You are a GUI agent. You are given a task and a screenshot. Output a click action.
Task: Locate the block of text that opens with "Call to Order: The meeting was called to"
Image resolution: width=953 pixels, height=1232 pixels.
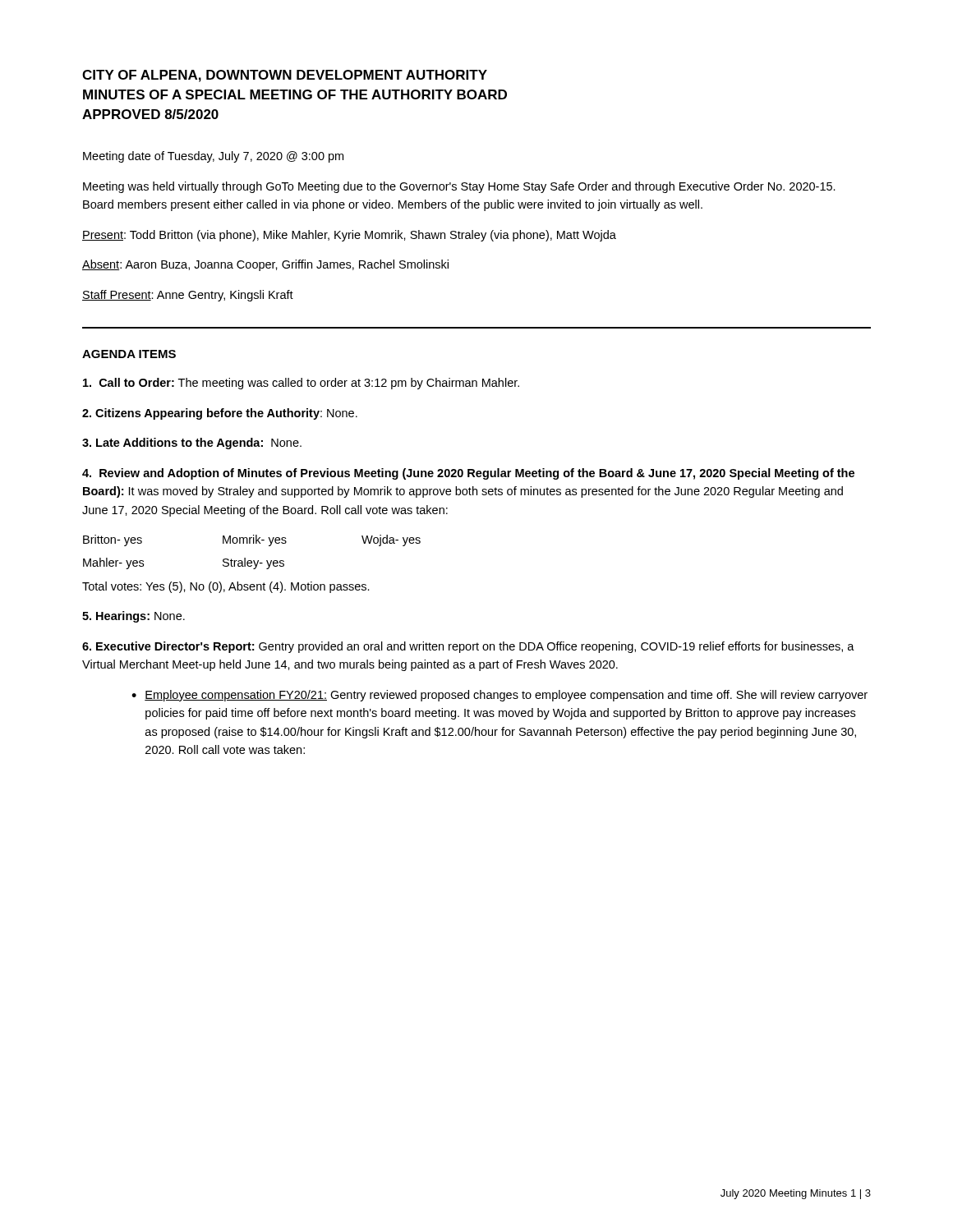[301, 383]
